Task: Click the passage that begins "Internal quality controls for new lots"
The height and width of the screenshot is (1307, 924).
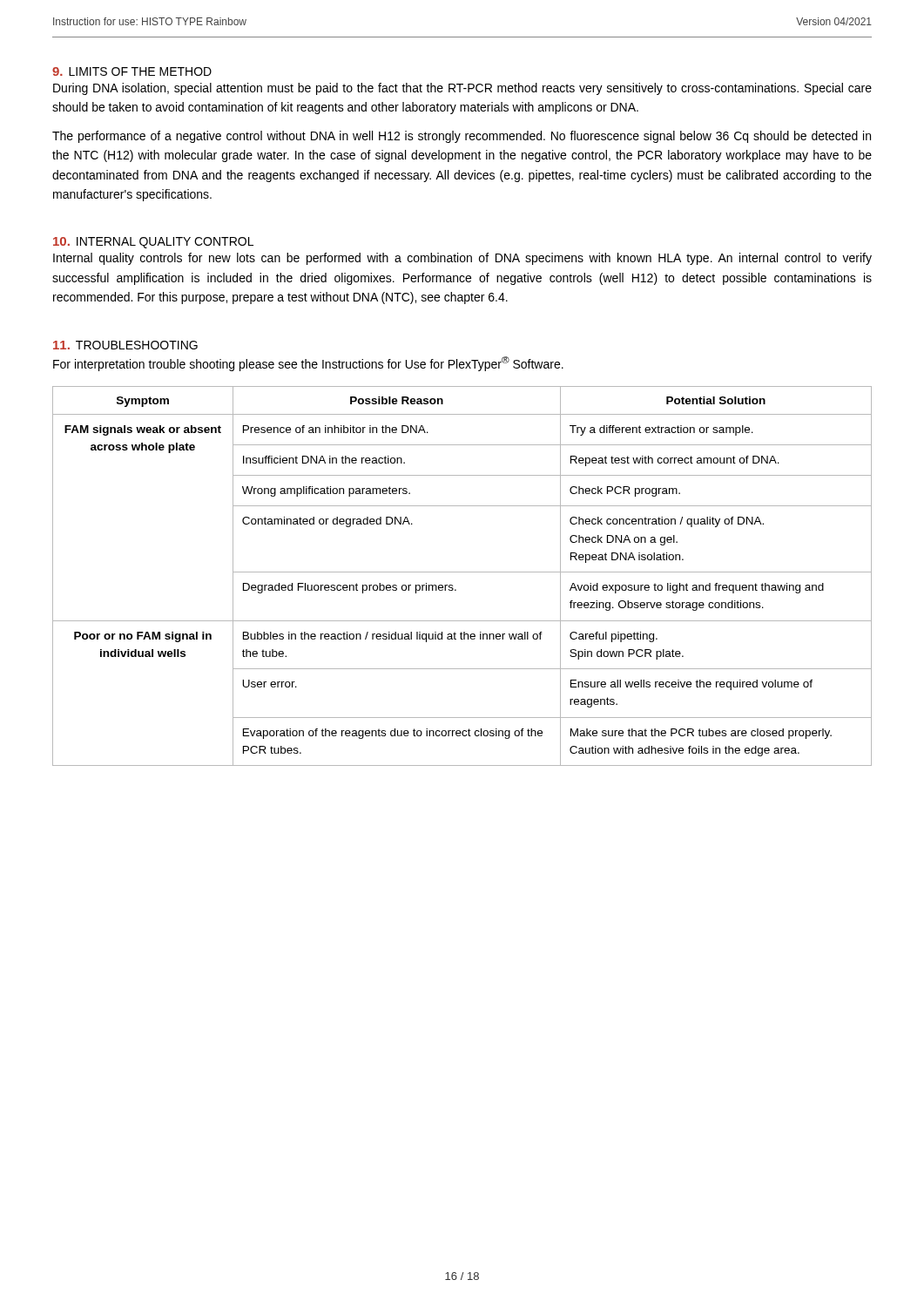Action: tap(462, 278)
